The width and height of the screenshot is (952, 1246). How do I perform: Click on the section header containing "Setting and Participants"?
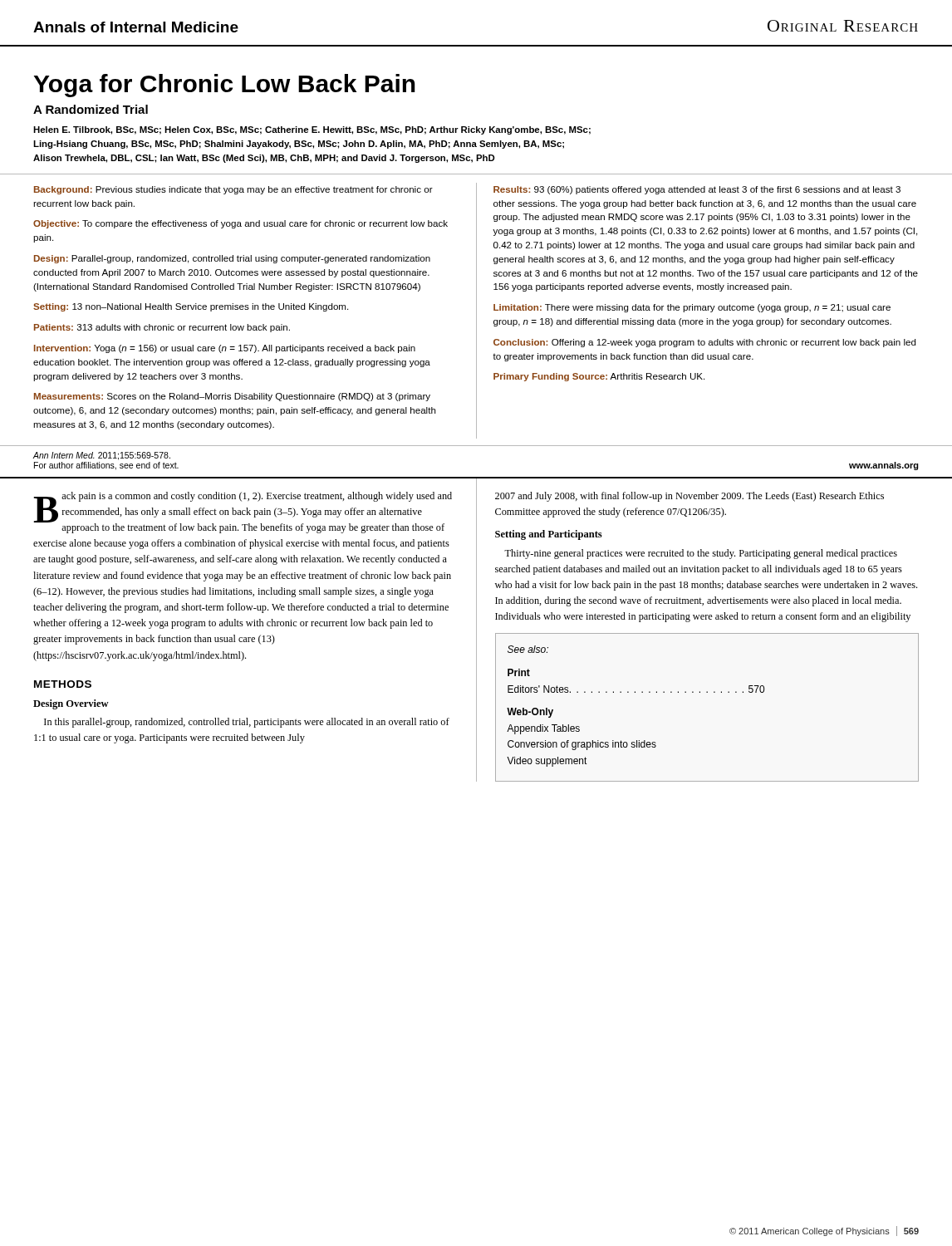pyautogui.click(x=548, y=534)
